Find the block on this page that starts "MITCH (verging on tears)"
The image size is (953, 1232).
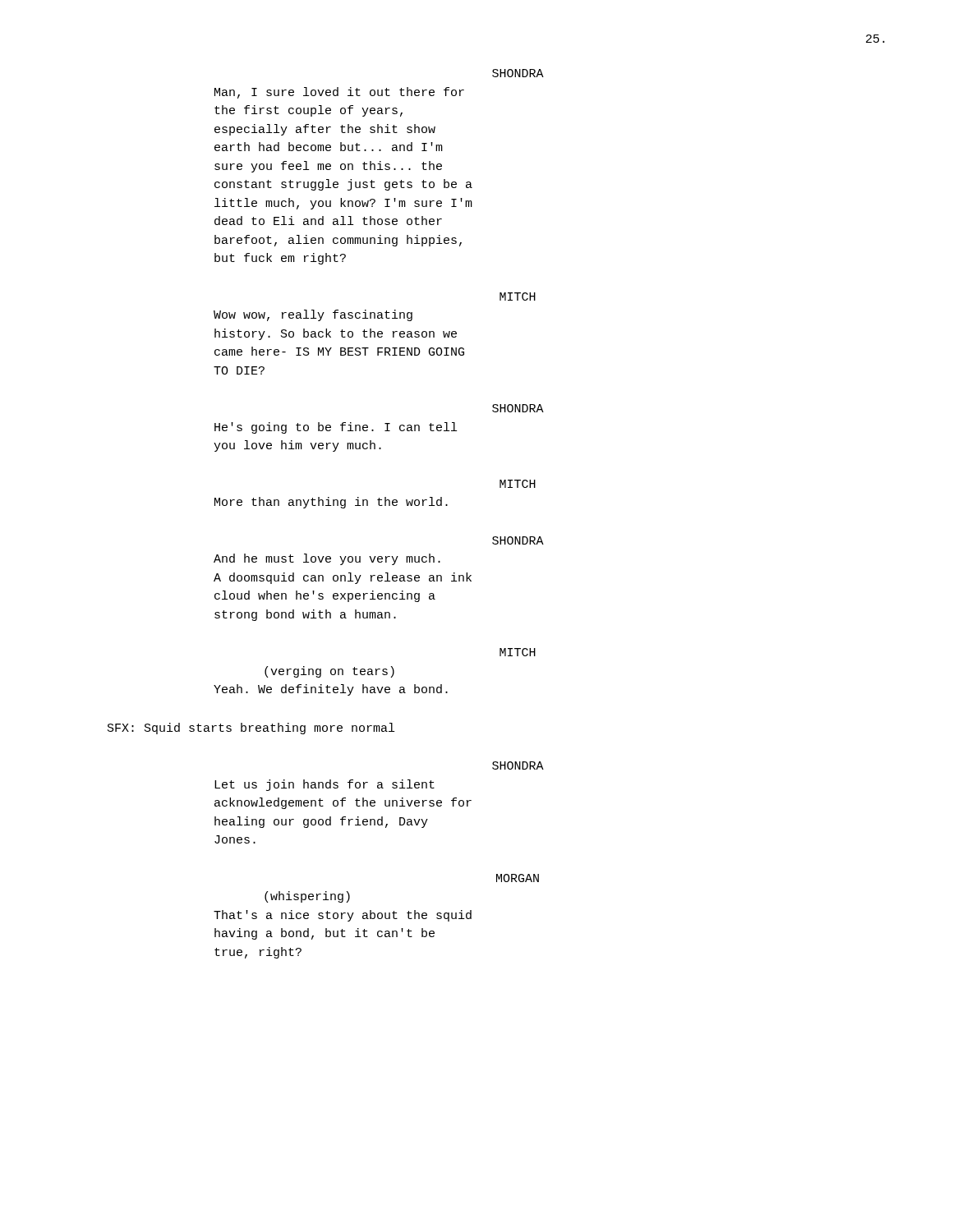pos(518,652)
